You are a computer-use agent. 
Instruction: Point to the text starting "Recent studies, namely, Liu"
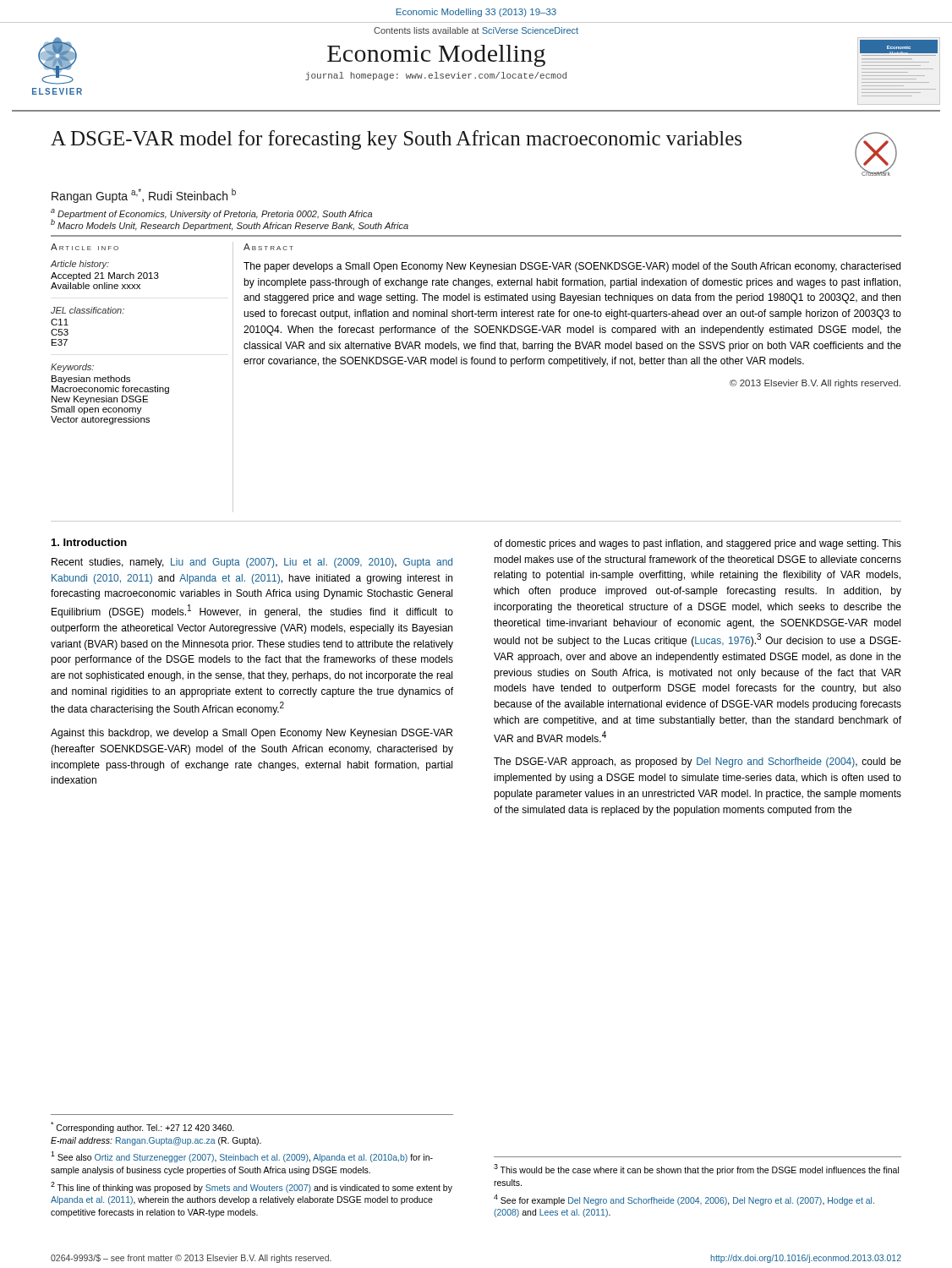click(x=252, y=636)
